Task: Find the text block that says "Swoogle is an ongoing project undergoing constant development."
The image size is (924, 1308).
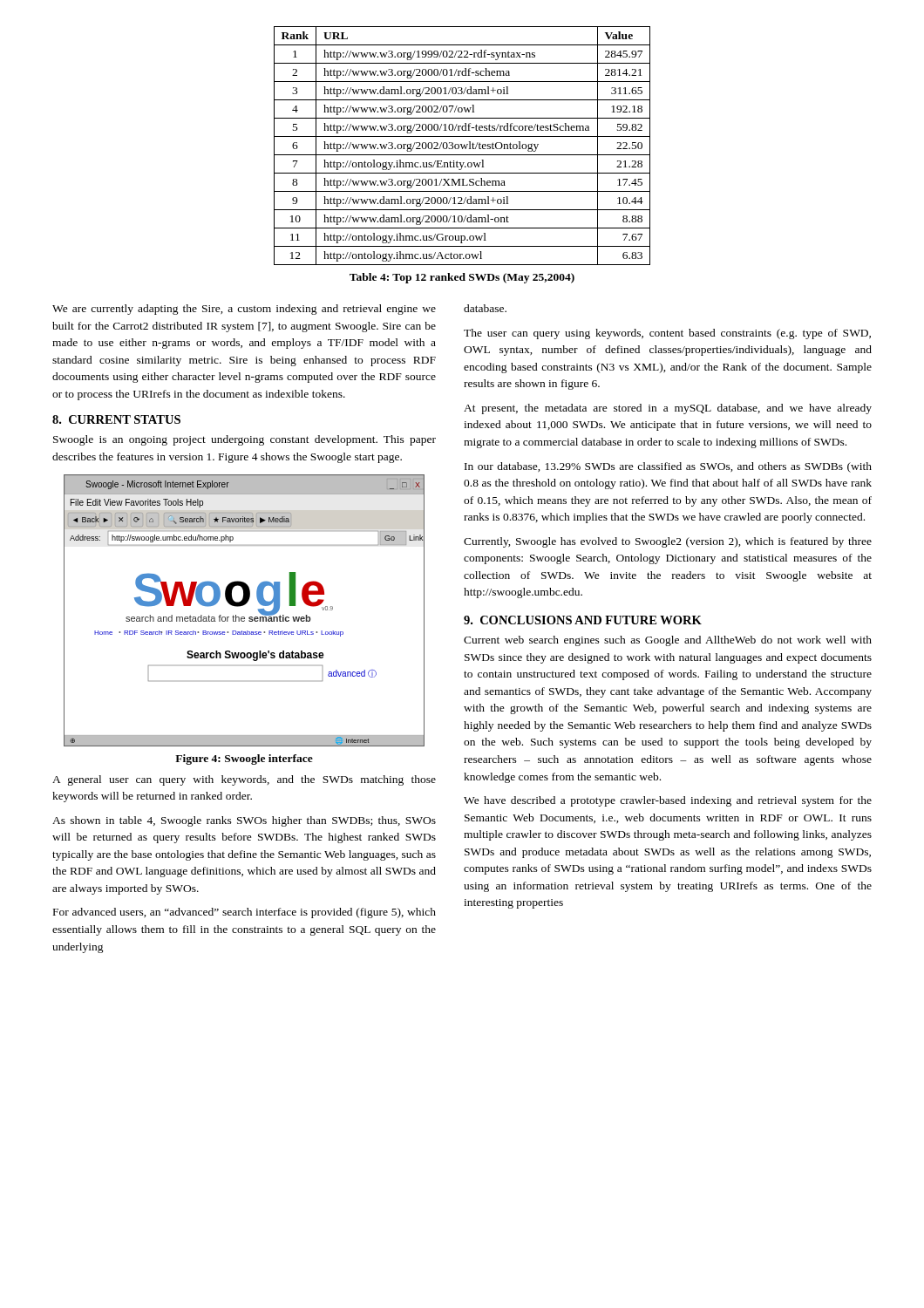Action: [x=244, y=448]
